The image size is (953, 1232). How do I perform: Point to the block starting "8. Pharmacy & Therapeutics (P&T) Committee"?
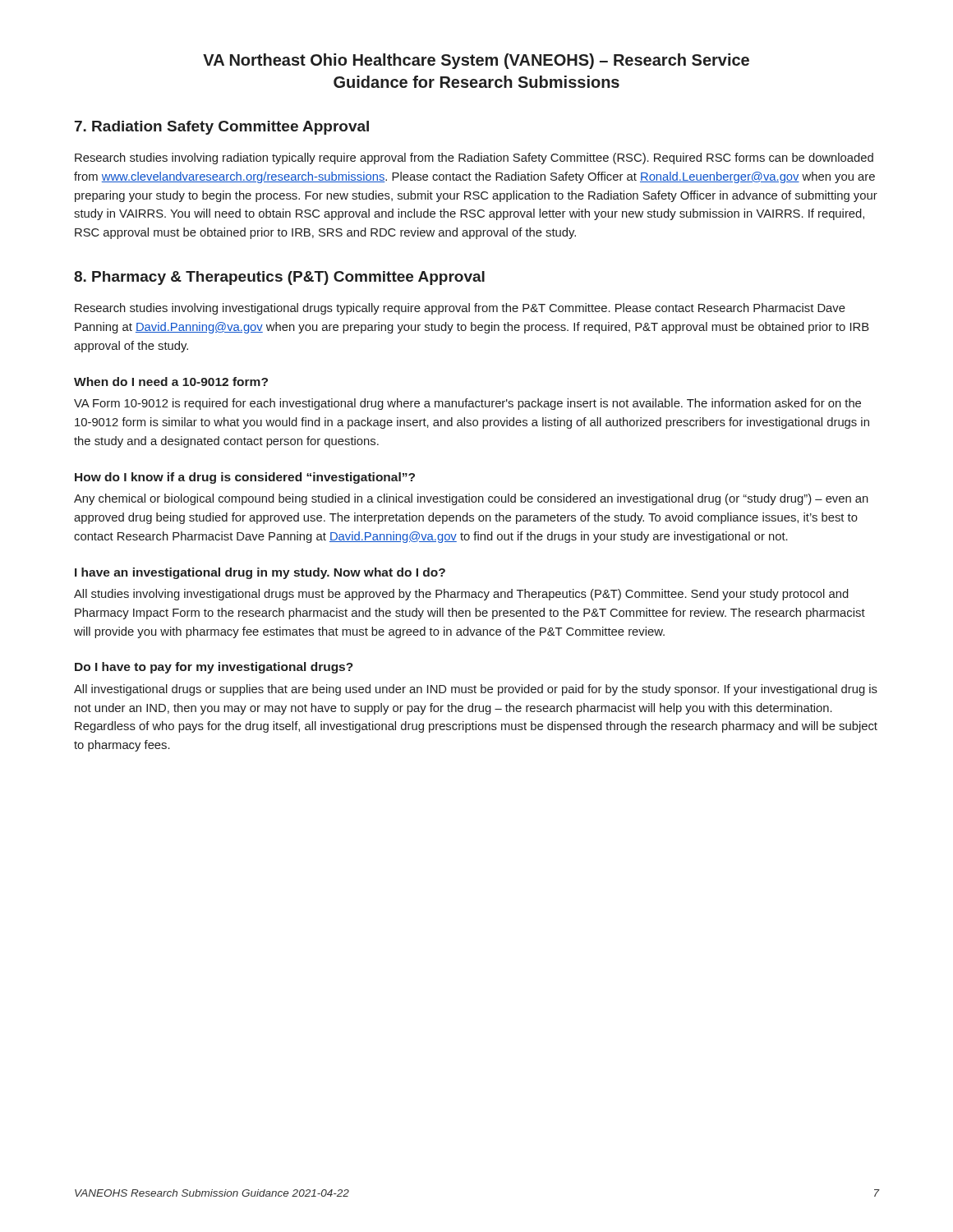click(280, 277)
